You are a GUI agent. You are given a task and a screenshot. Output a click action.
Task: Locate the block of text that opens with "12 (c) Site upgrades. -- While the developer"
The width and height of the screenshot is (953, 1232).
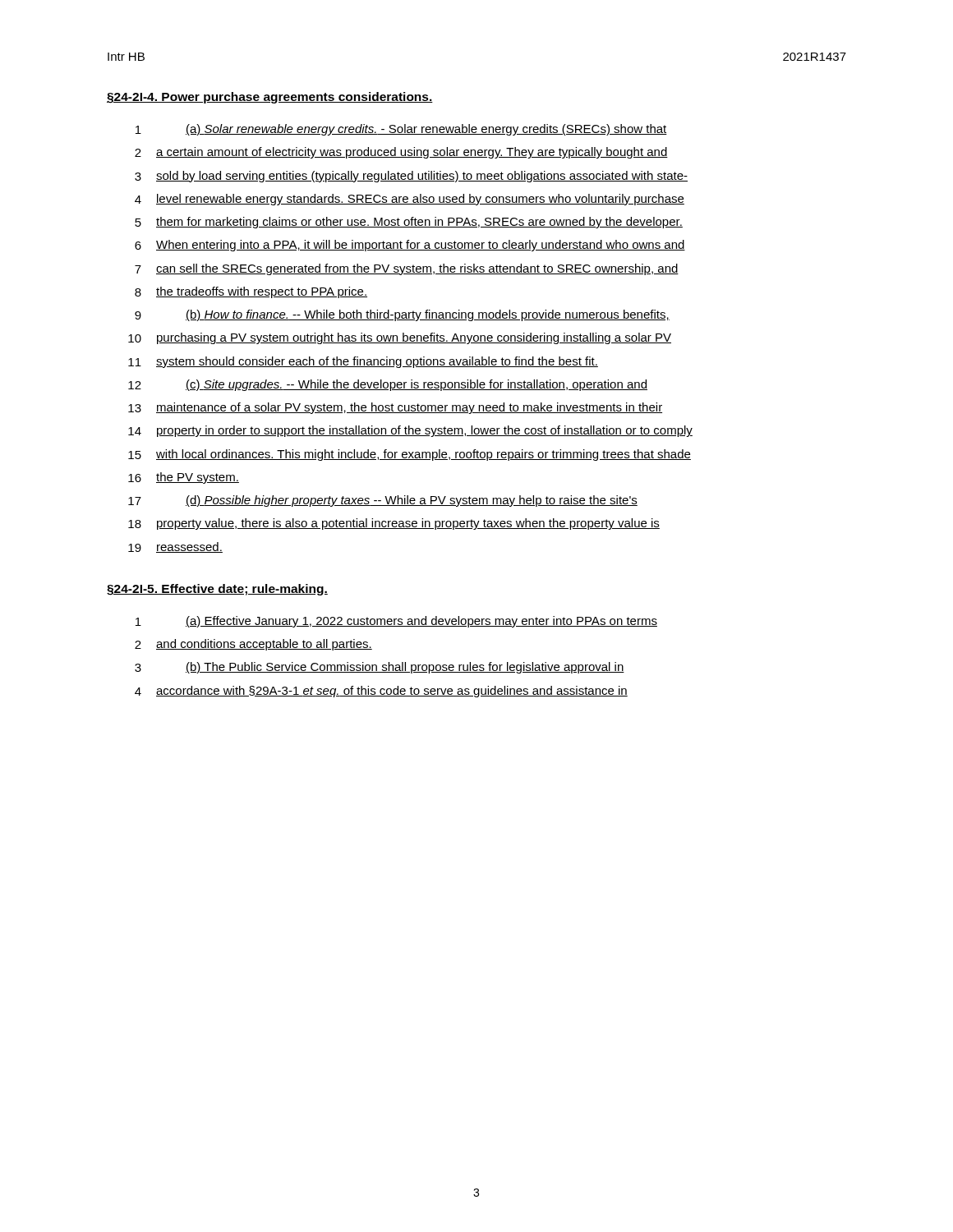pos(476,384)
